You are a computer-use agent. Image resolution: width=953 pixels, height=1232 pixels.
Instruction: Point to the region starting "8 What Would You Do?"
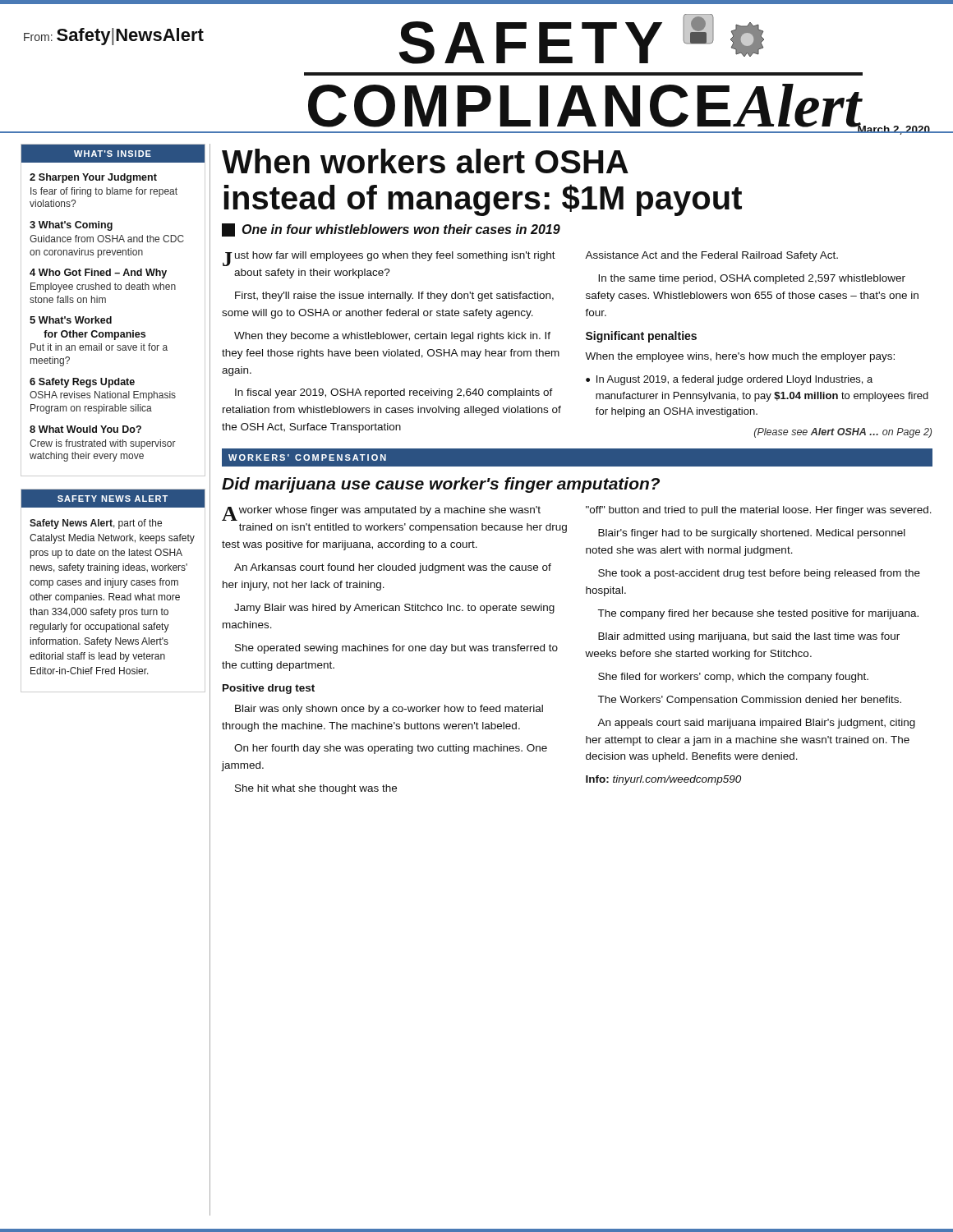point(113,443)
